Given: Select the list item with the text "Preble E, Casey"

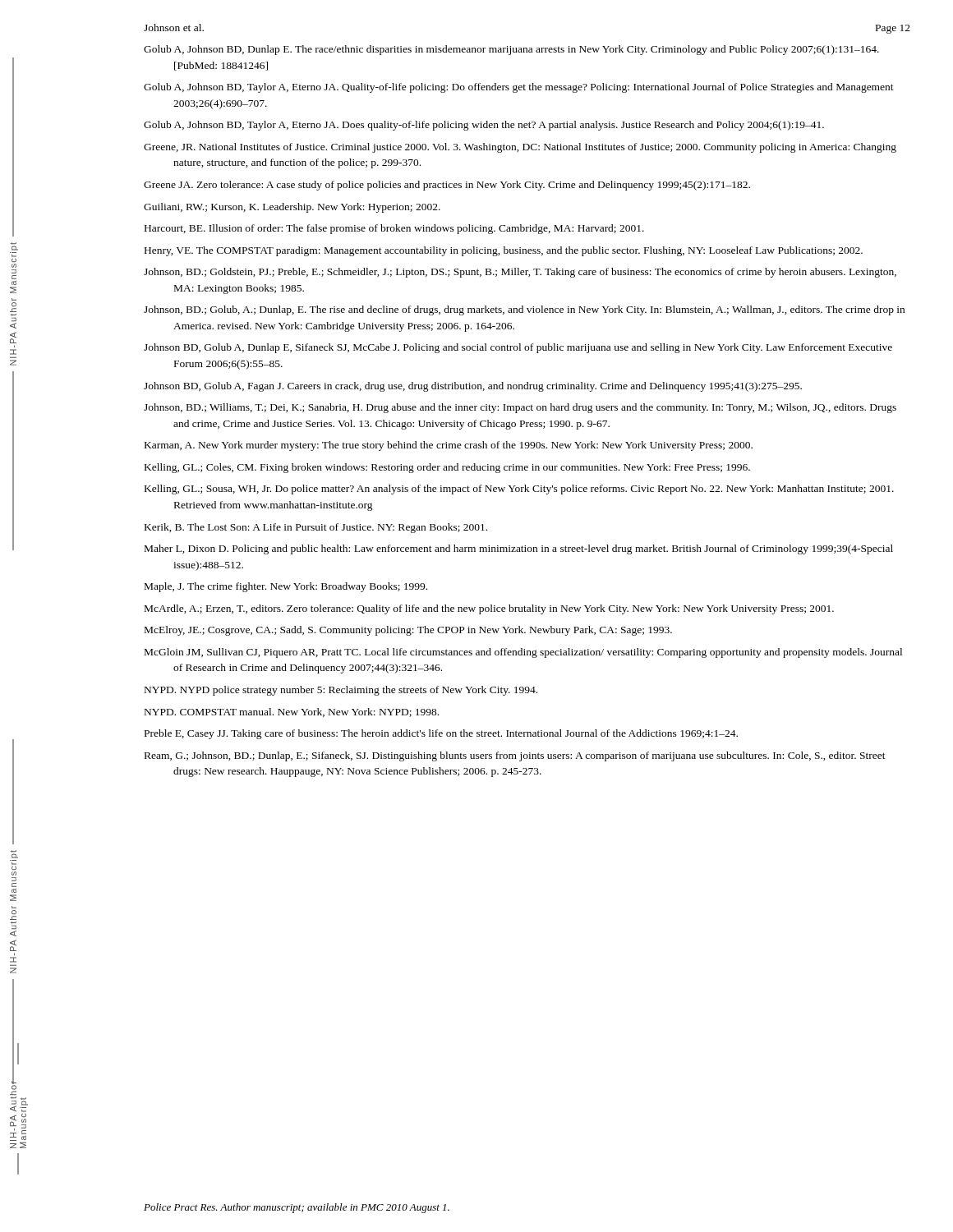Looking at the screenshot, I should (441, 733).
